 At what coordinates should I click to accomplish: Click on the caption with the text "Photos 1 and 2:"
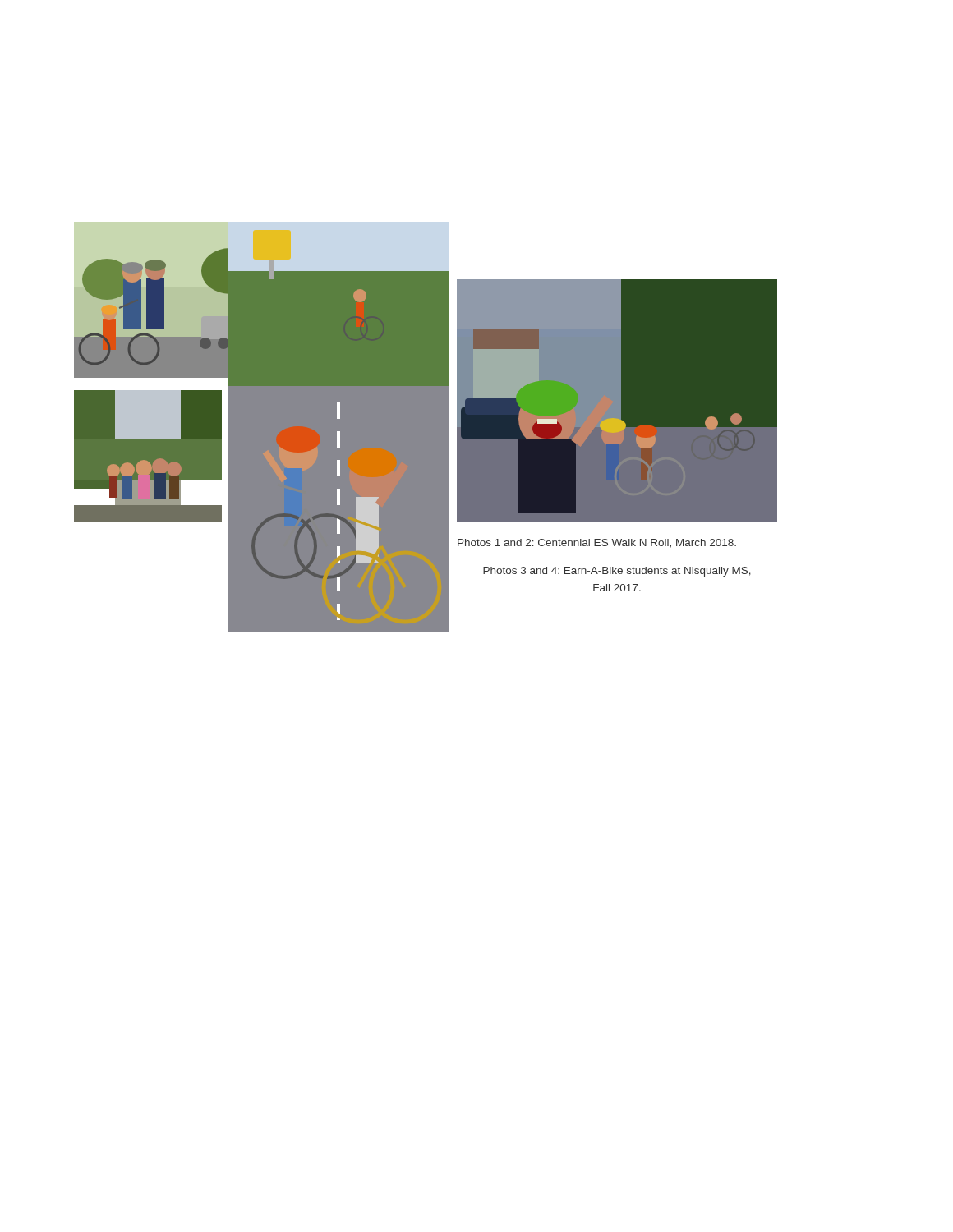click(x=617, y=565)
